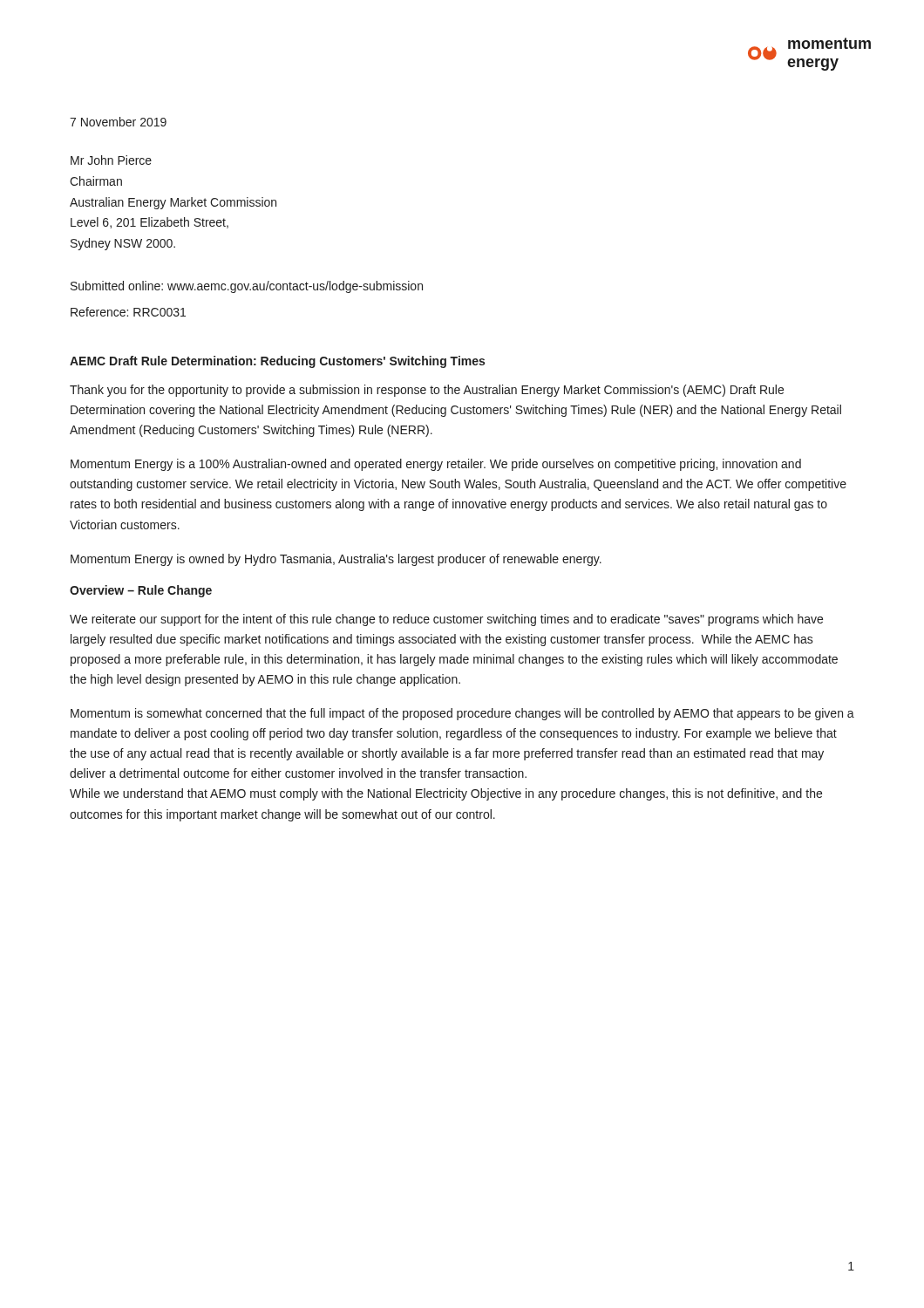Click on the text block starting "Reference: RRC0031"

(128, 312)
